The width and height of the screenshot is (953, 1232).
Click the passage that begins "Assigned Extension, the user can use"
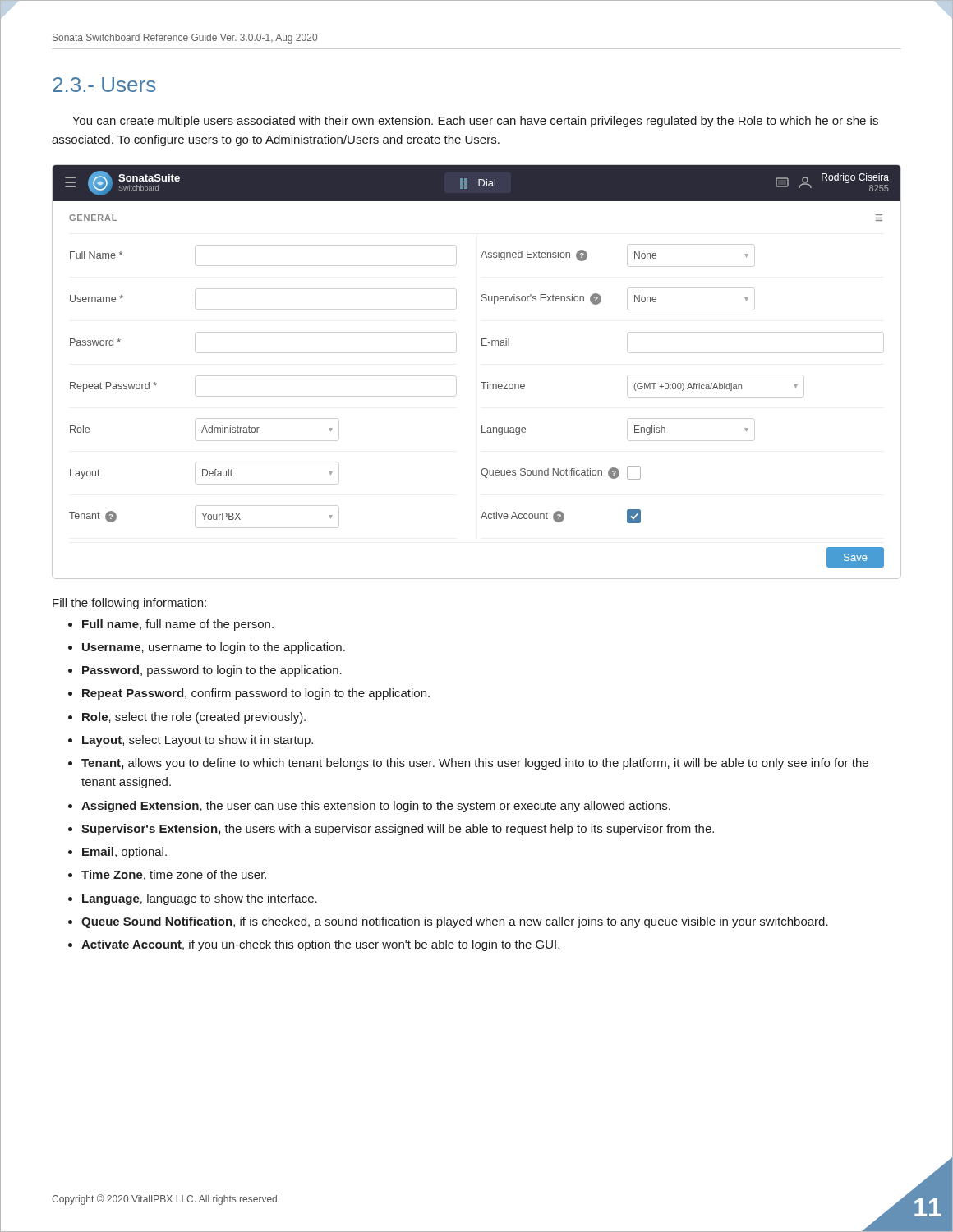[376, 805]
